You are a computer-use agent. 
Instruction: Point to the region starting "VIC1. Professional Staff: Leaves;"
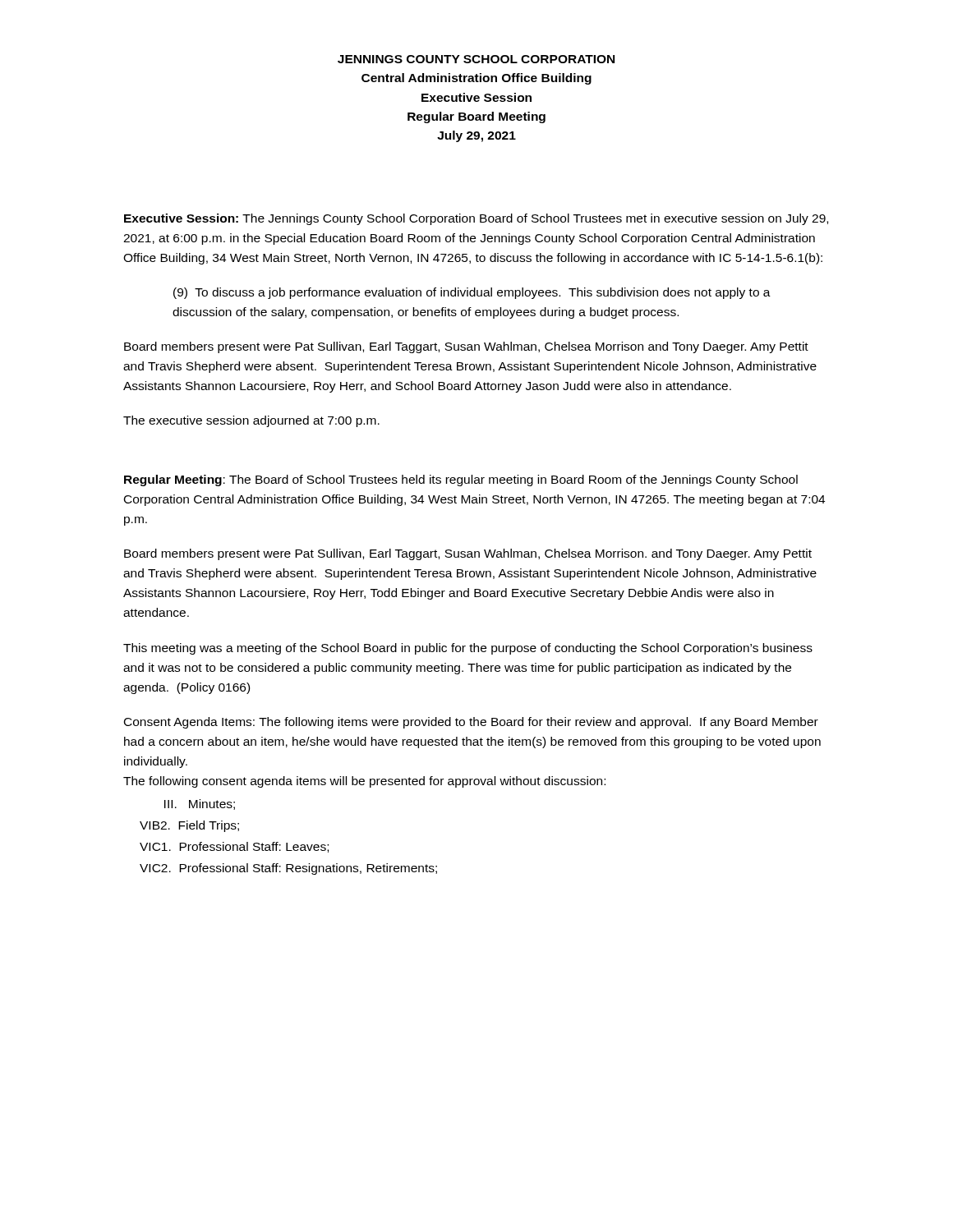click(235, 846)
